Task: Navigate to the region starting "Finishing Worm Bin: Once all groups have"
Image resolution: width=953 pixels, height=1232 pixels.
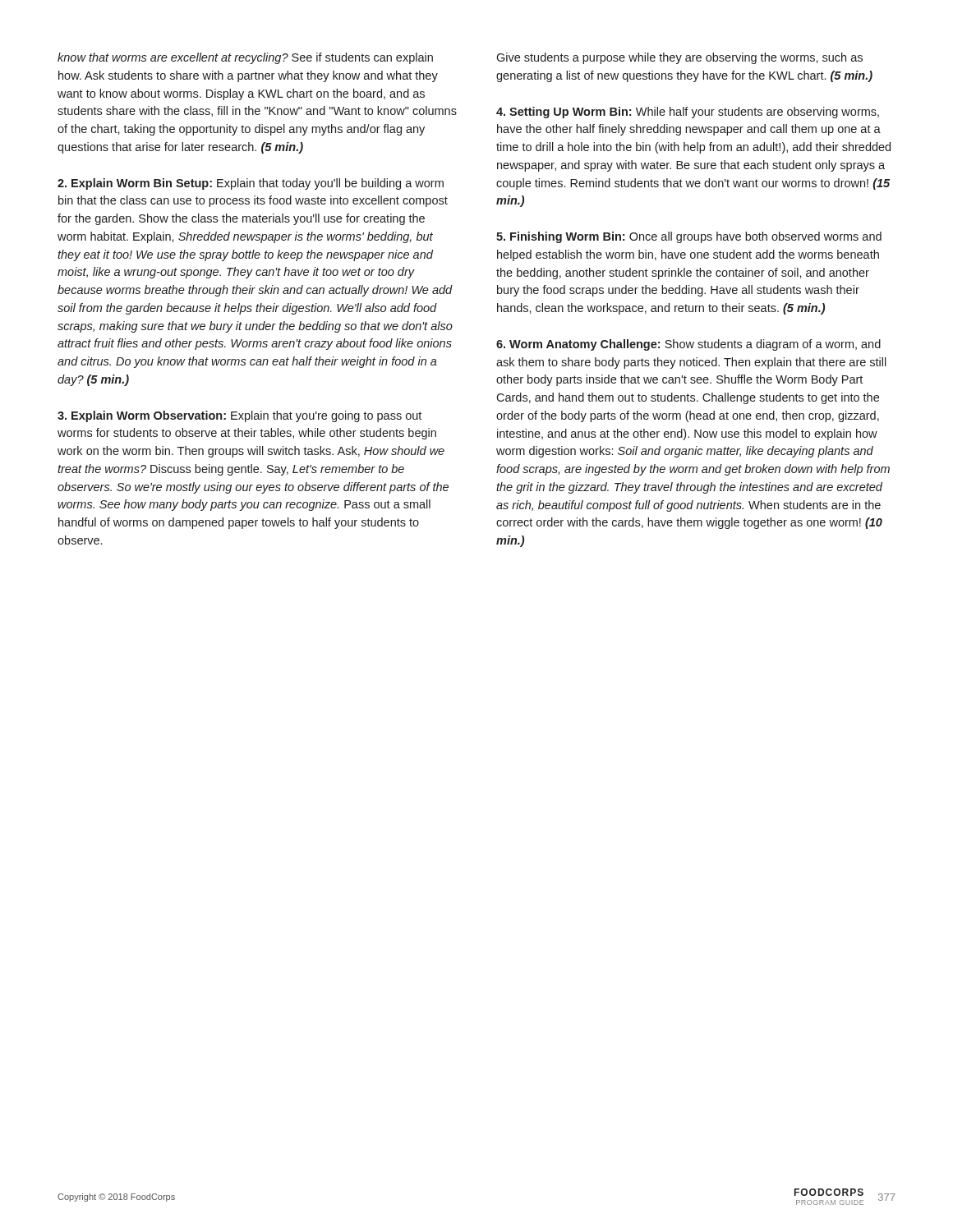Action: point(689,272)
